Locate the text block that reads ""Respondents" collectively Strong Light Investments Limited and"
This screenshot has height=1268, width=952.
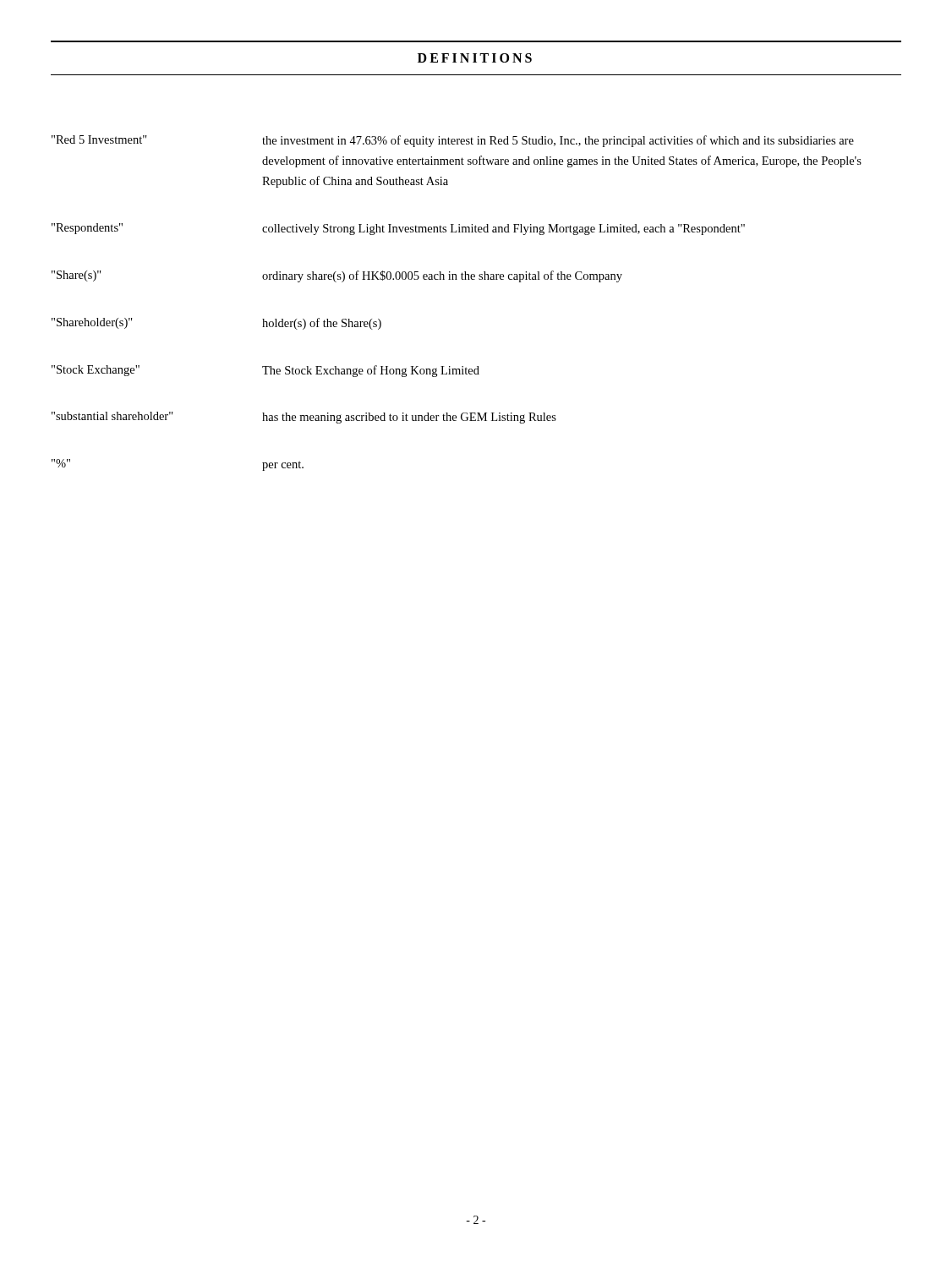[476, 229]
